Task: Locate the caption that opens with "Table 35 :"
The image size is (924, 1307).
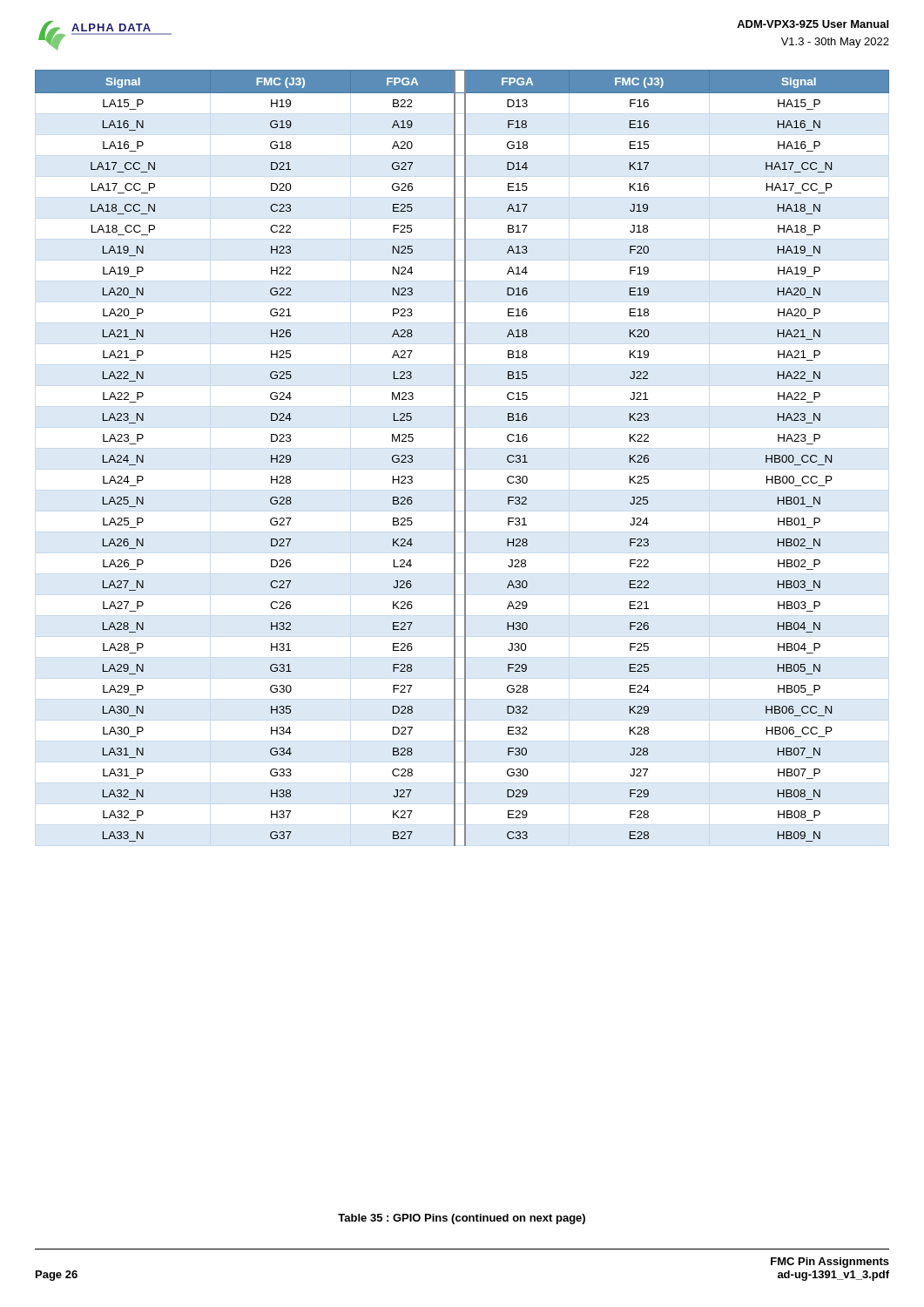Action: 462,1218
